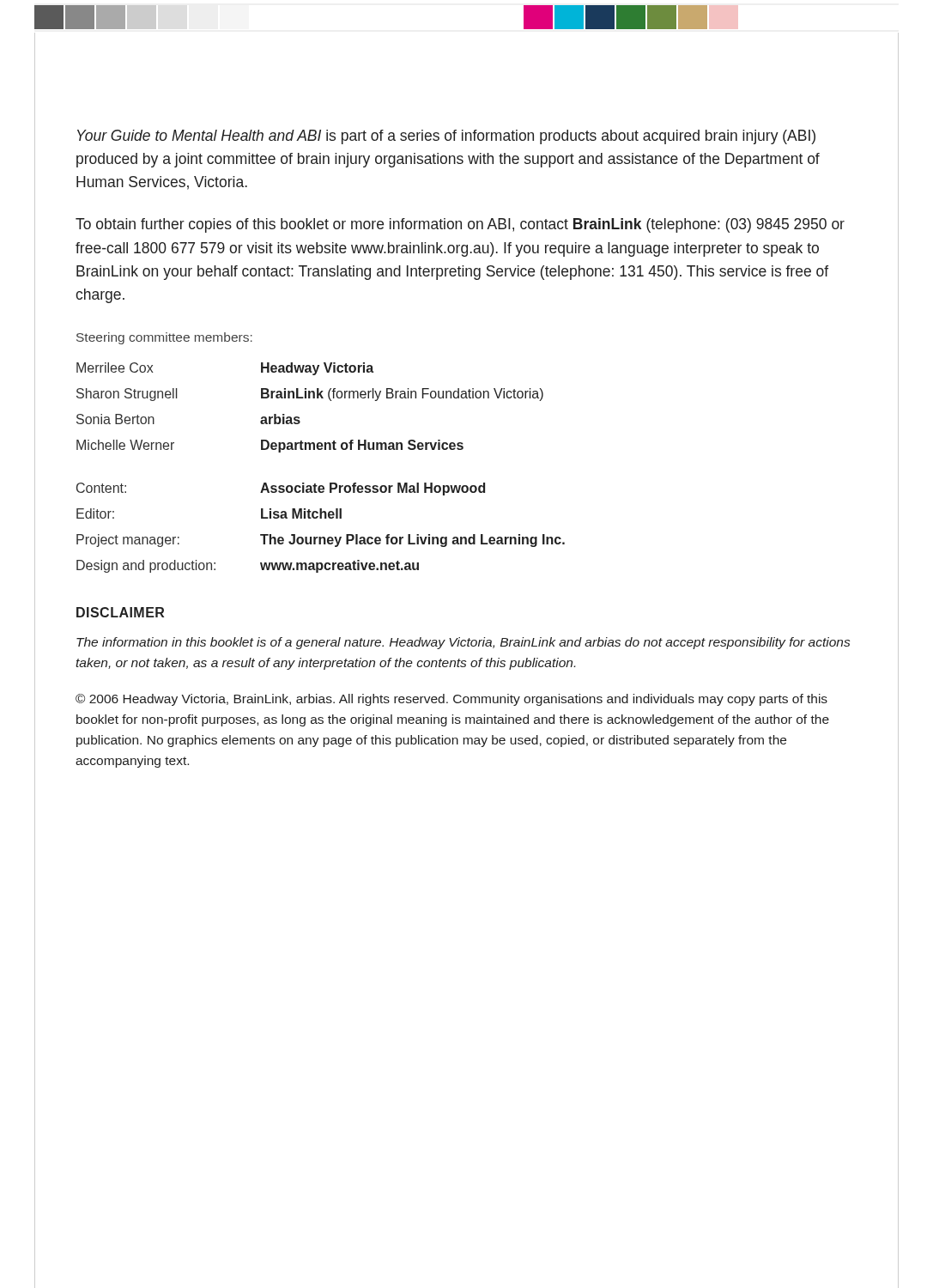933x1288 pixels.
Task: Locate the section header
Action: point(120,613)
